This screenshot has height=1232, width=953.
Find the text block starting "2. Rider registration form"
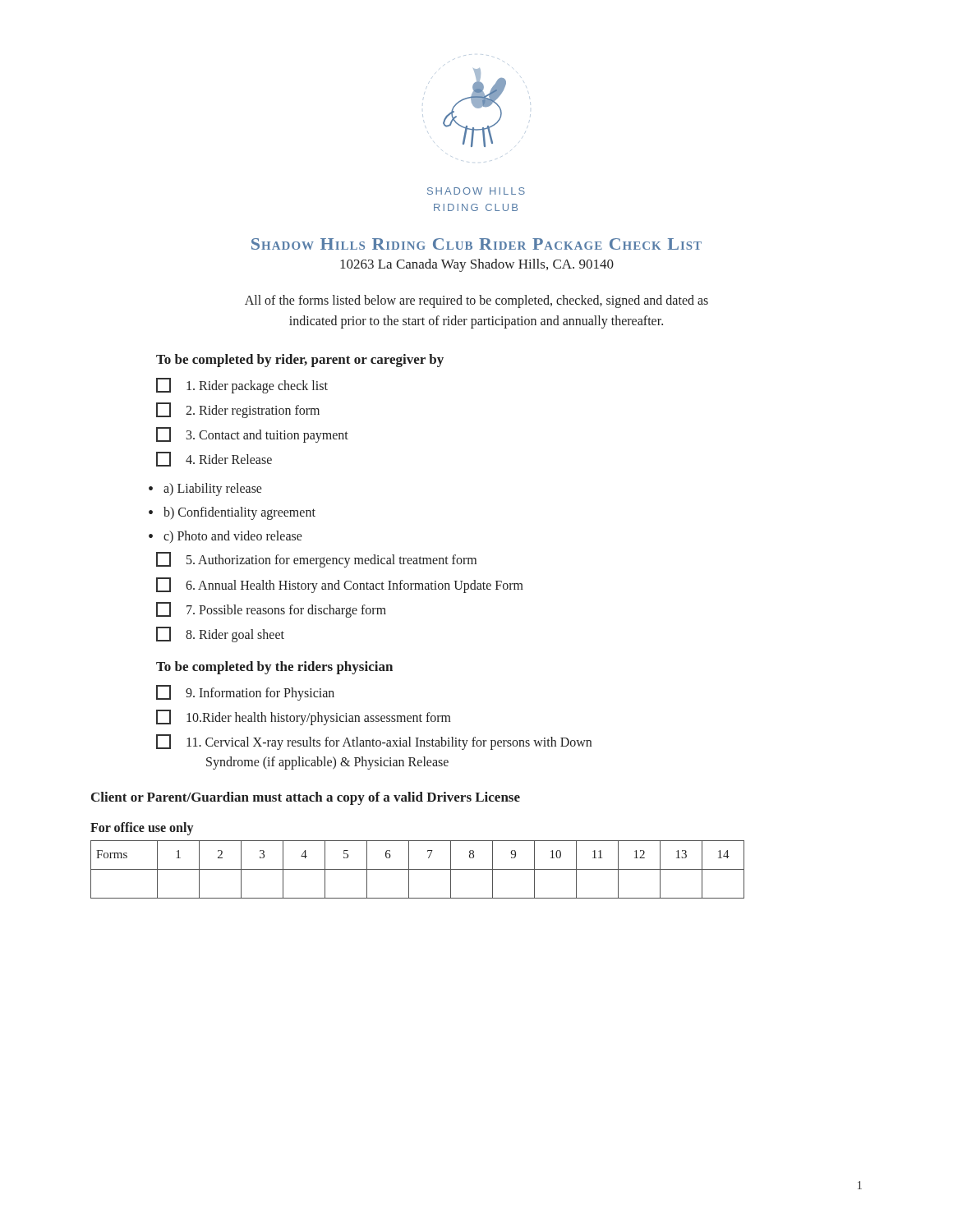click(238, 410)
